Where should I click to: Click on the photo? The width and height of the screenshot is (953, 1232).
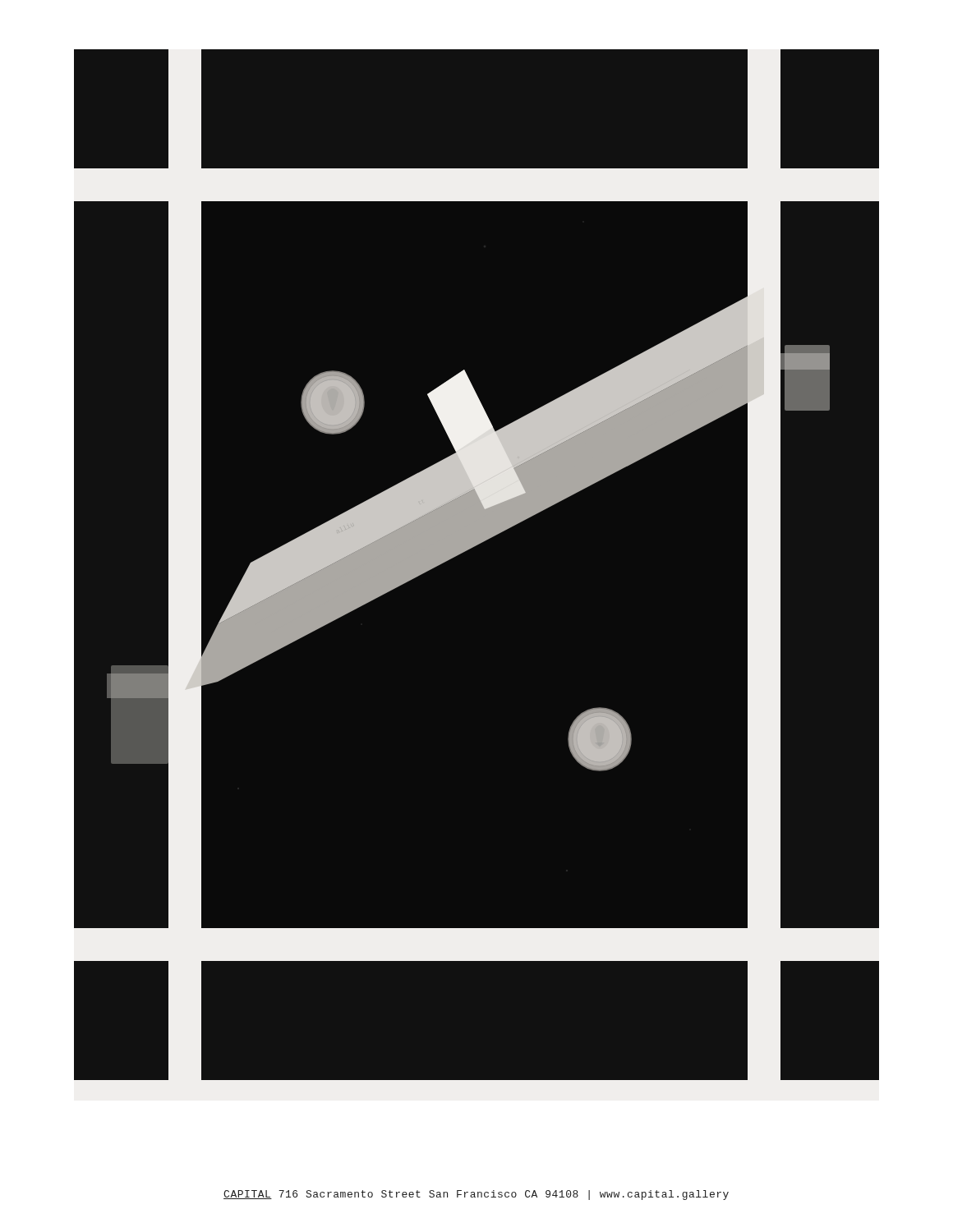(476, 575)
